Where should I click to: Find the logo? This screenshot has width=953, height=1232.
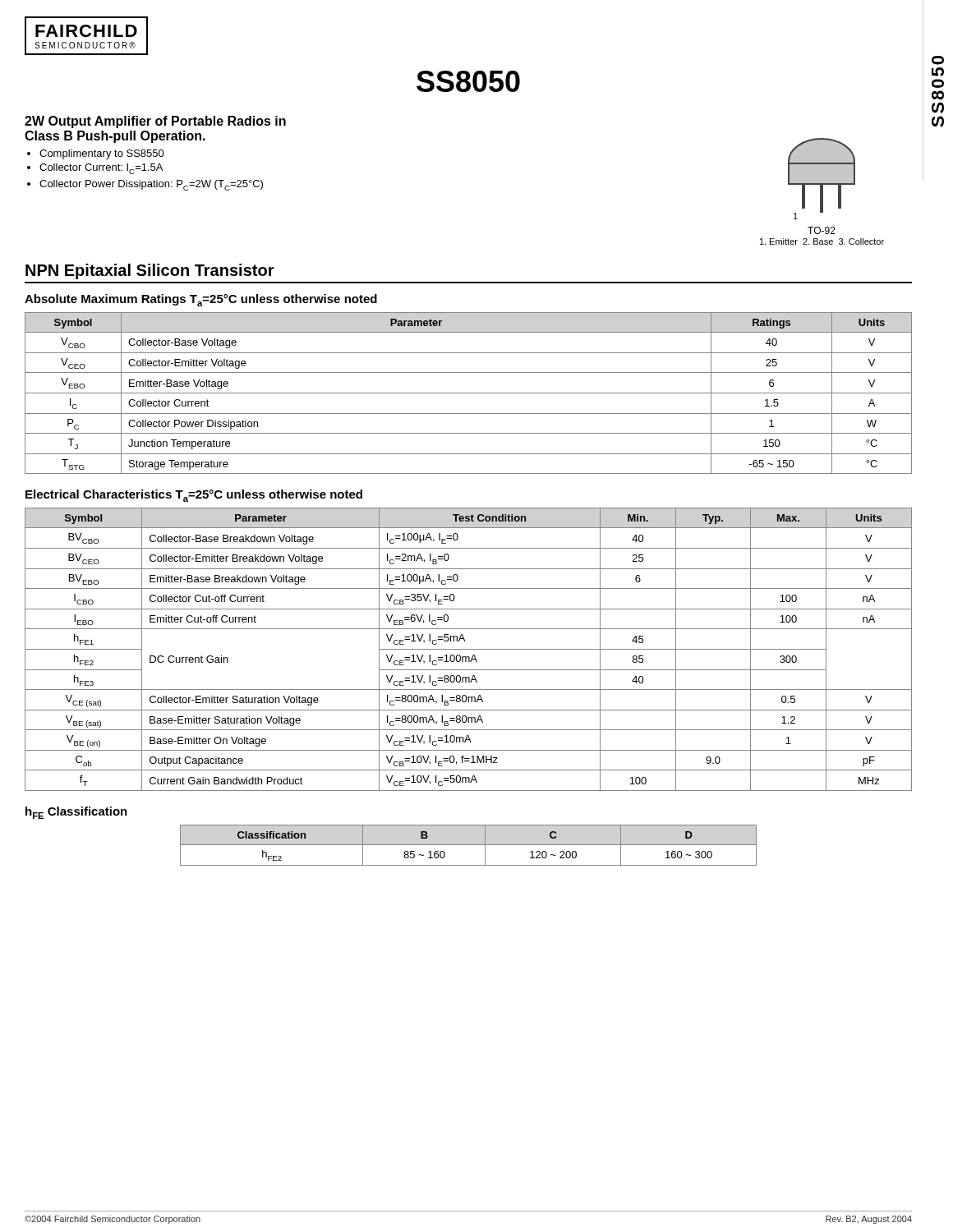pyautogui.click(x=86, y=36)
